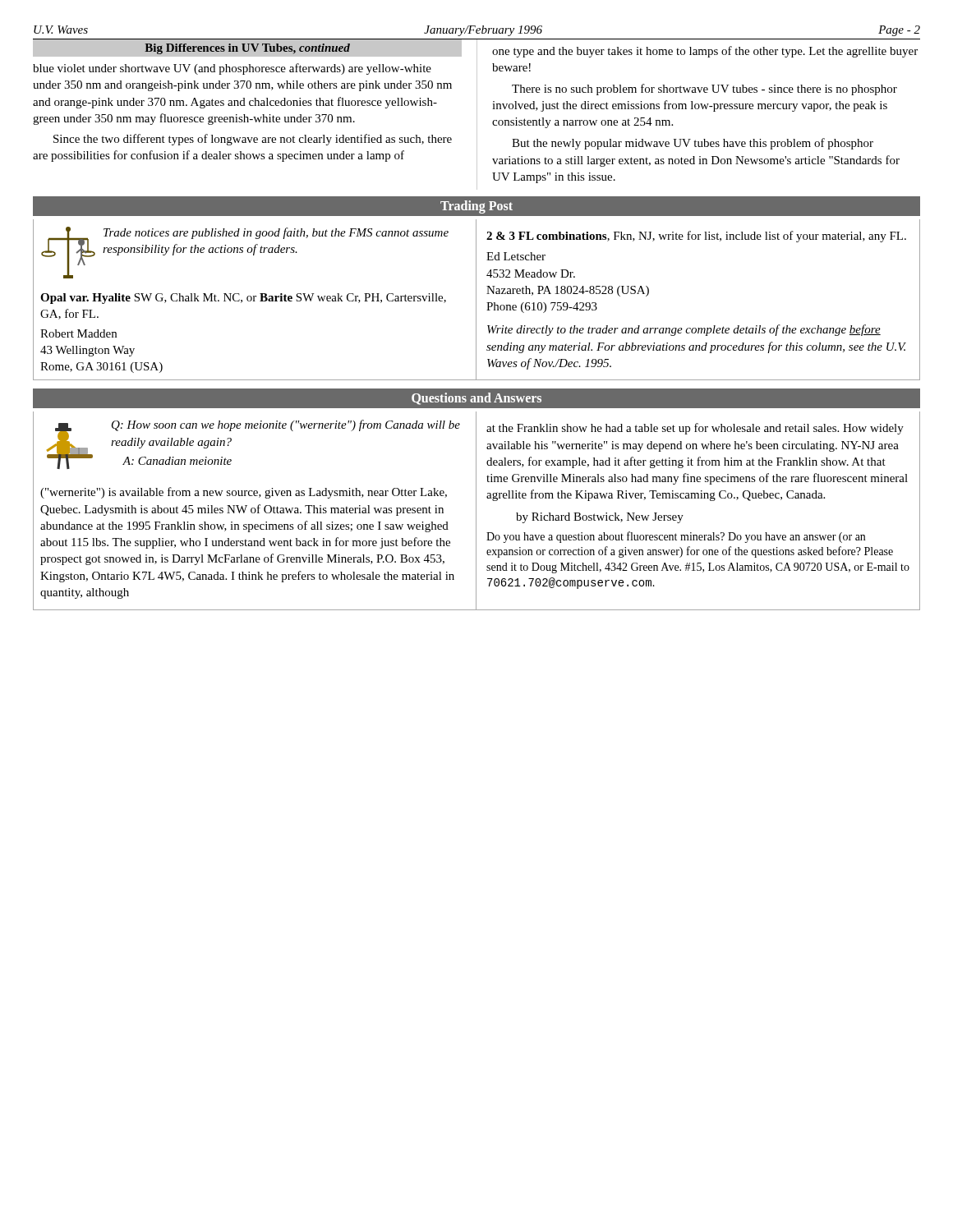Click on the section header with the text "Questions and Answers"
Viewport: 953px width, 1232px height.
[x=476, y=398]
